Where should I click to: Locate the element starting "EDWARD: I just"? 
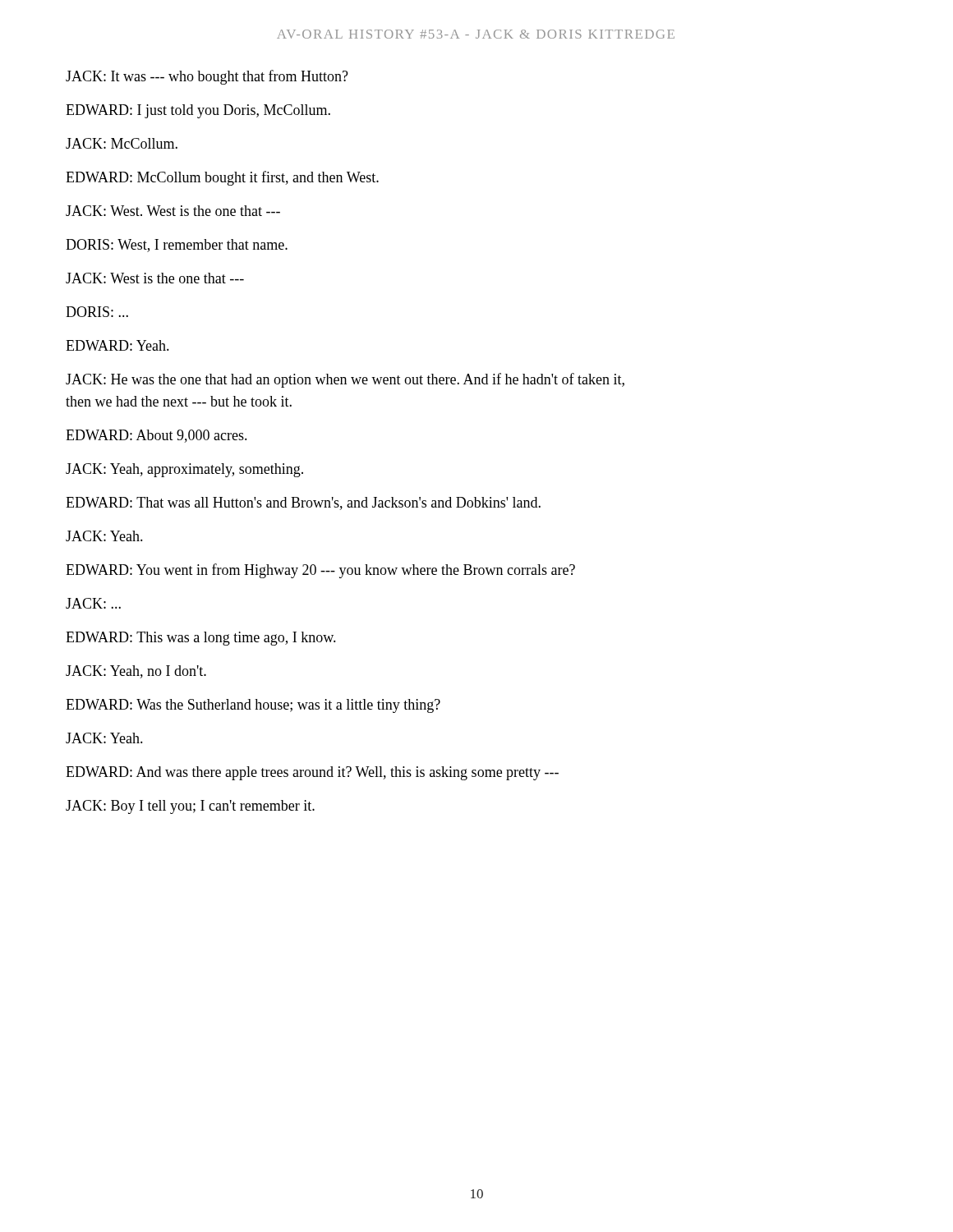(x=198, y=110)
